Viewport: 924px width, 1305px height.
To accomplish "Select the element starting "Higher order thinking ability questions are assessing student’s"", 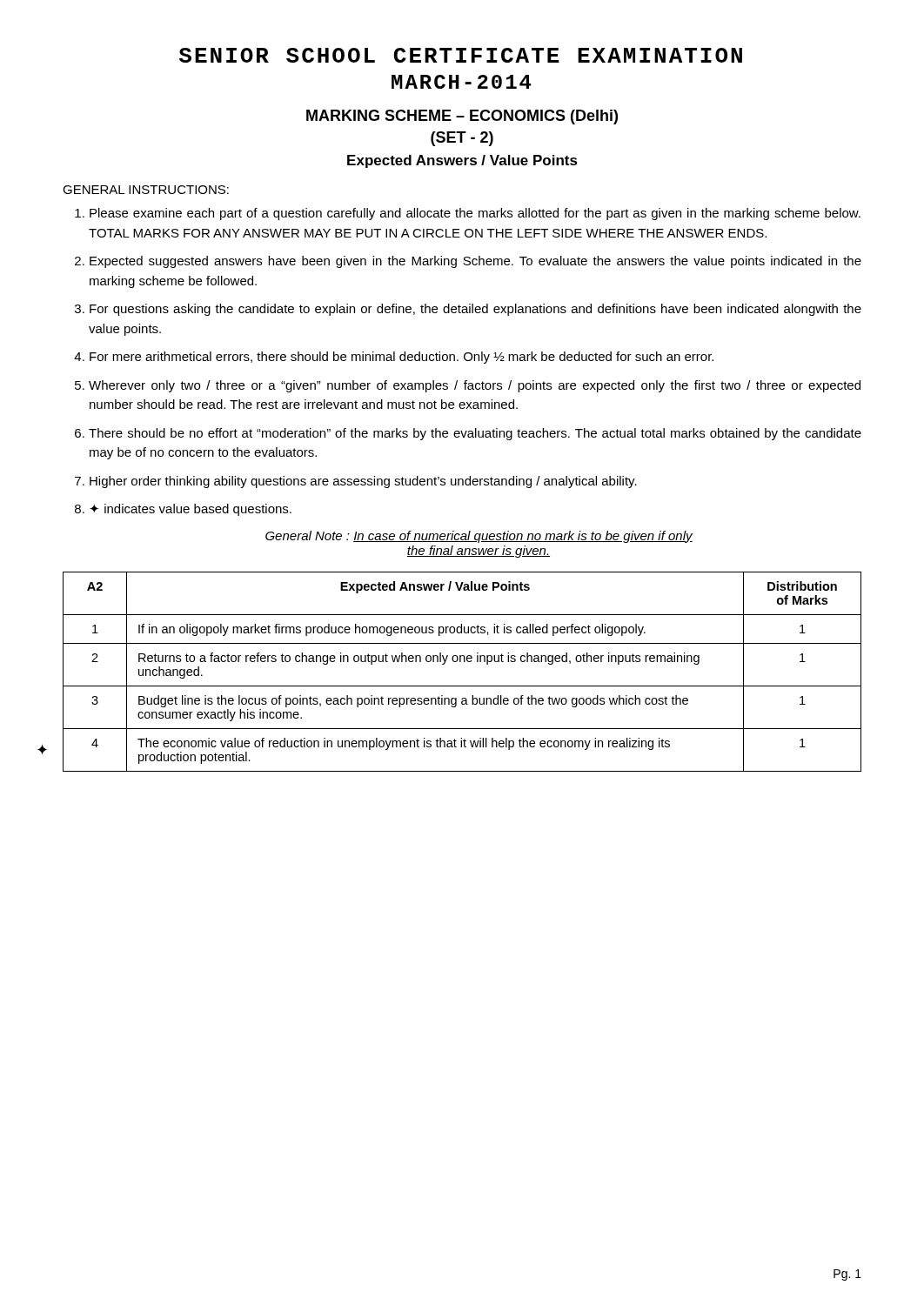I will [x=475, y=481].
